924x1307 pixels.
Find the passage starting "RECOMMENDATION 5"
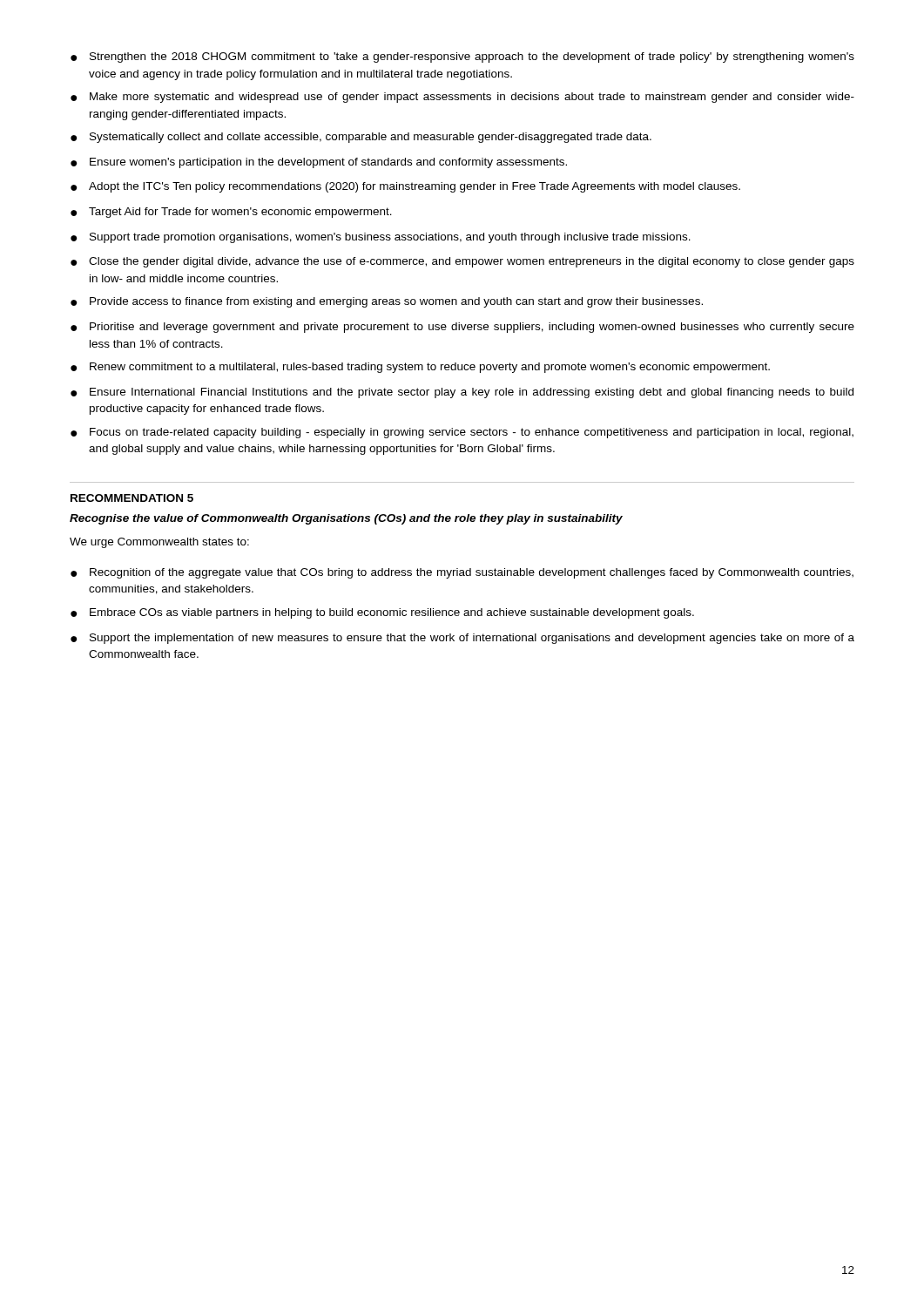[x=132, y=498]
